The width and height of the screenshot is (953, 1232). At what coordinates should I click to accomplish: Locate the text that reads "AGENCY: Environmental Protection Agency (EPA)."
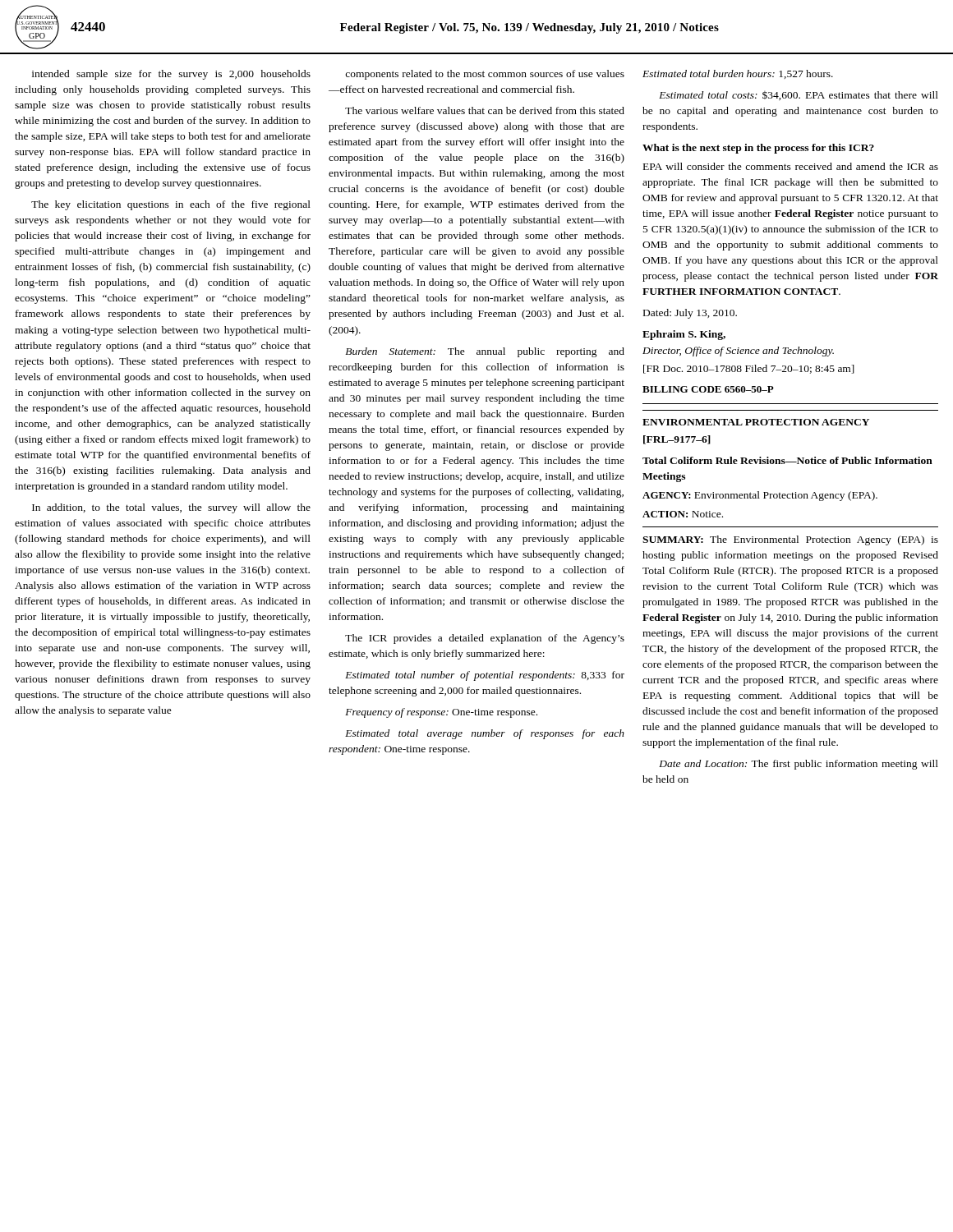coord(760,495)
